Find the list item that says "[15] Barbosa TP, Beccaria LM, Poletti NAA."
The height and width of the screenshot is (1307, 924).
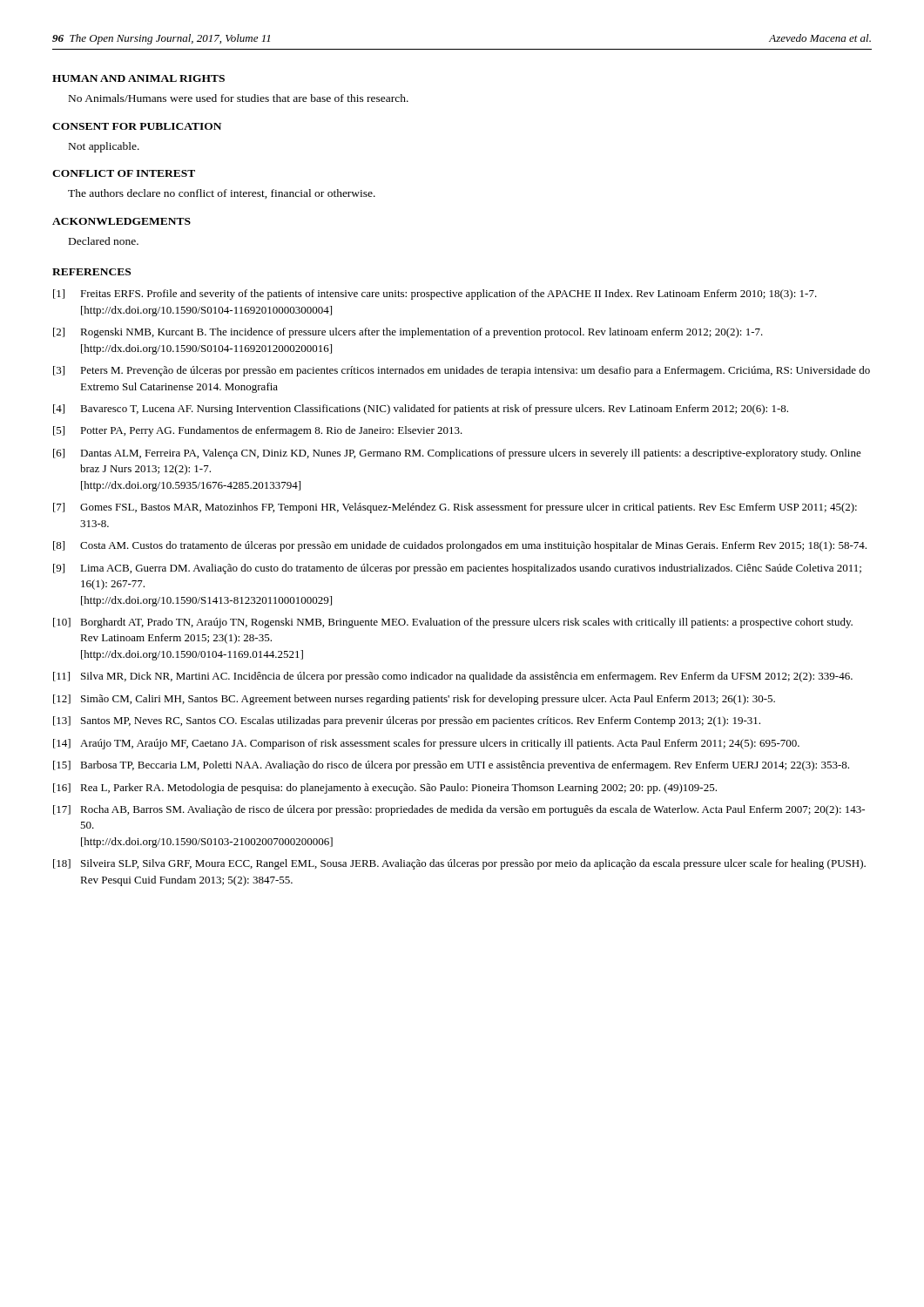pos(462,765)
